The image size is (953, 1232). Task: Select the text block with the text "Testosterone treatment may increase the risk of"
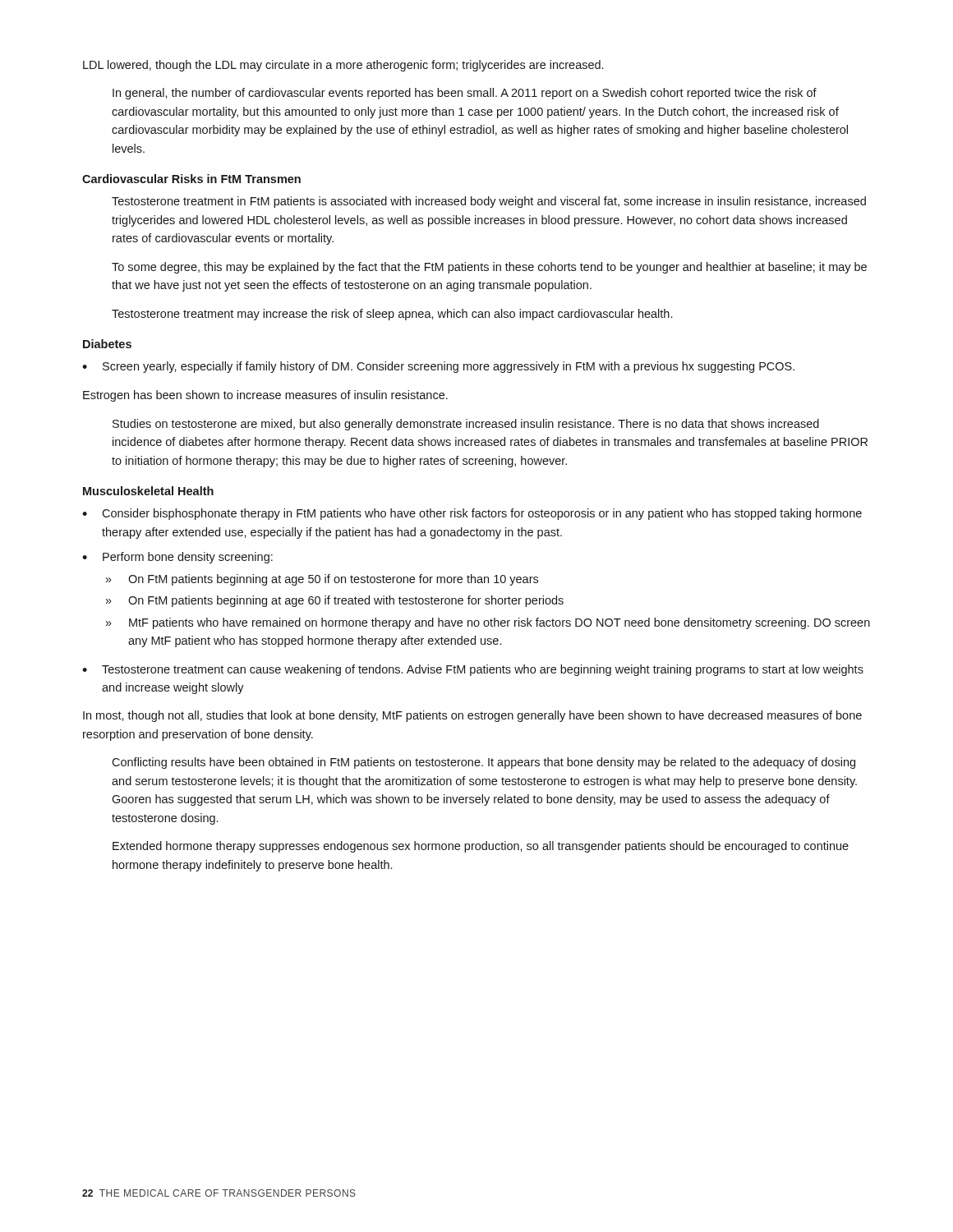coord(392,313)
